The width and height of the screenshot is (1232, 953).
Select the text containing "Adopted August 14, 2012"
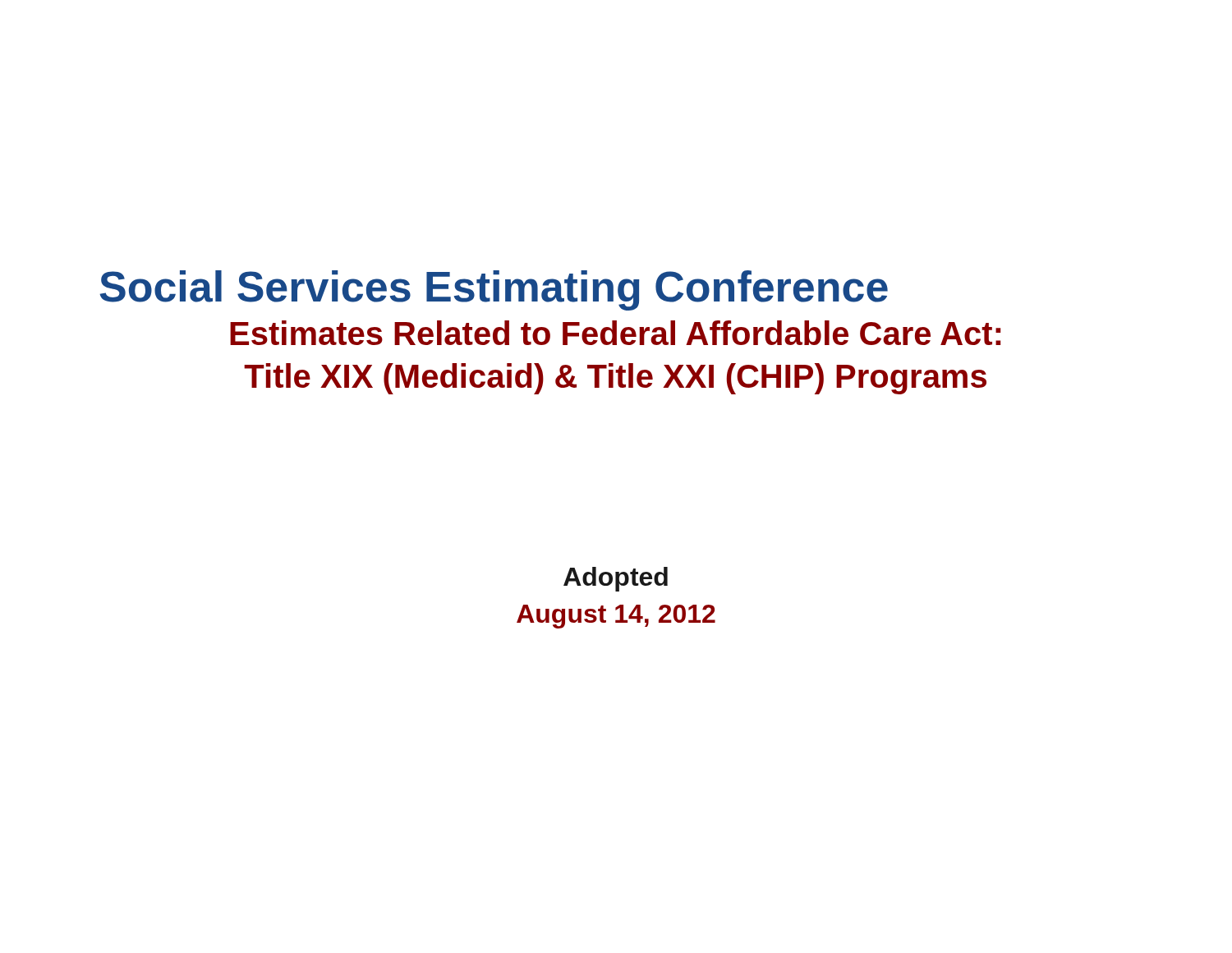tap(616, 595)
